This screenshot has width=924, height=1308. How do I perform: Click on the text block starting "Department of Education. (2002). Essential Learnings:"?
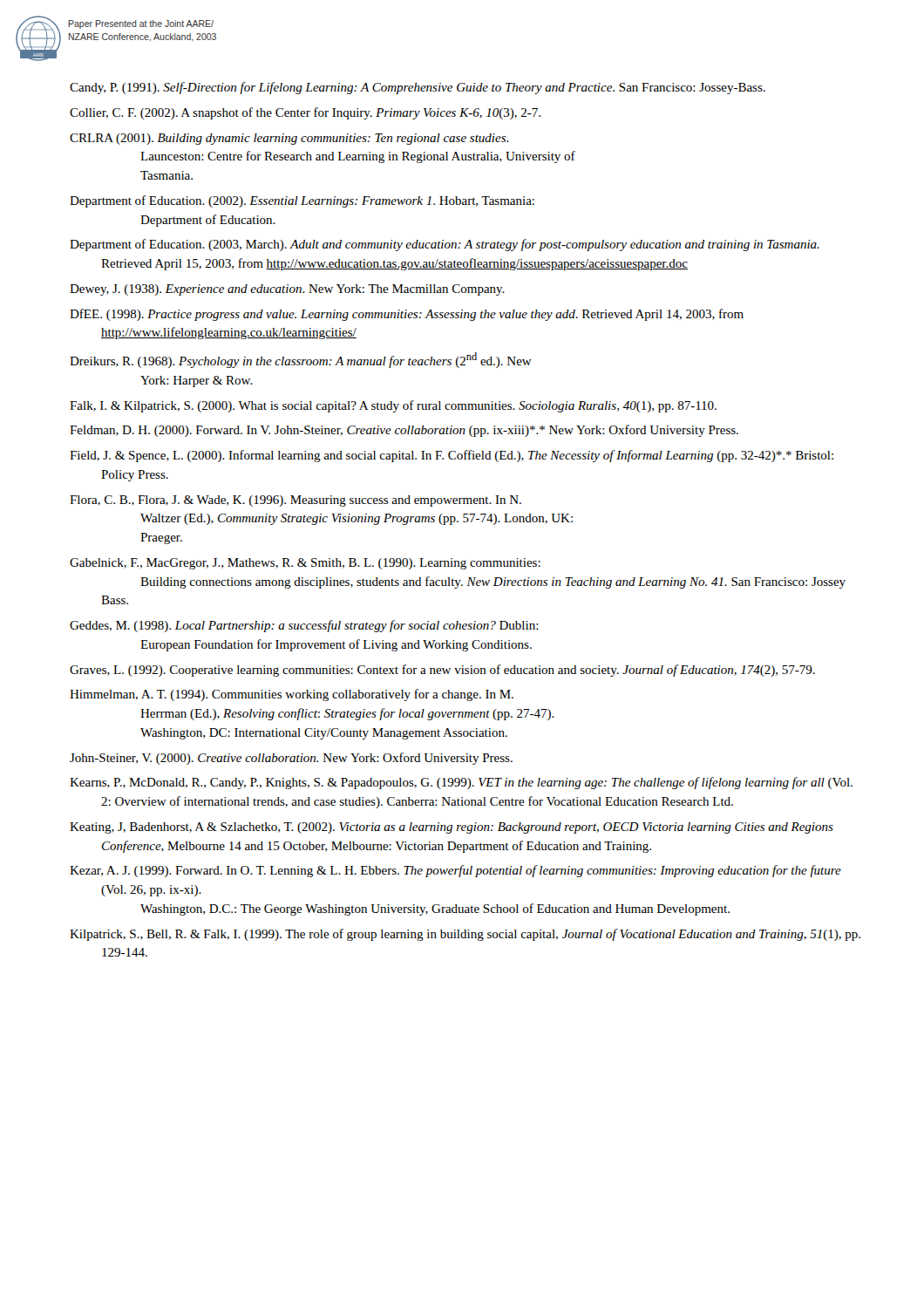tap(302, 210)
